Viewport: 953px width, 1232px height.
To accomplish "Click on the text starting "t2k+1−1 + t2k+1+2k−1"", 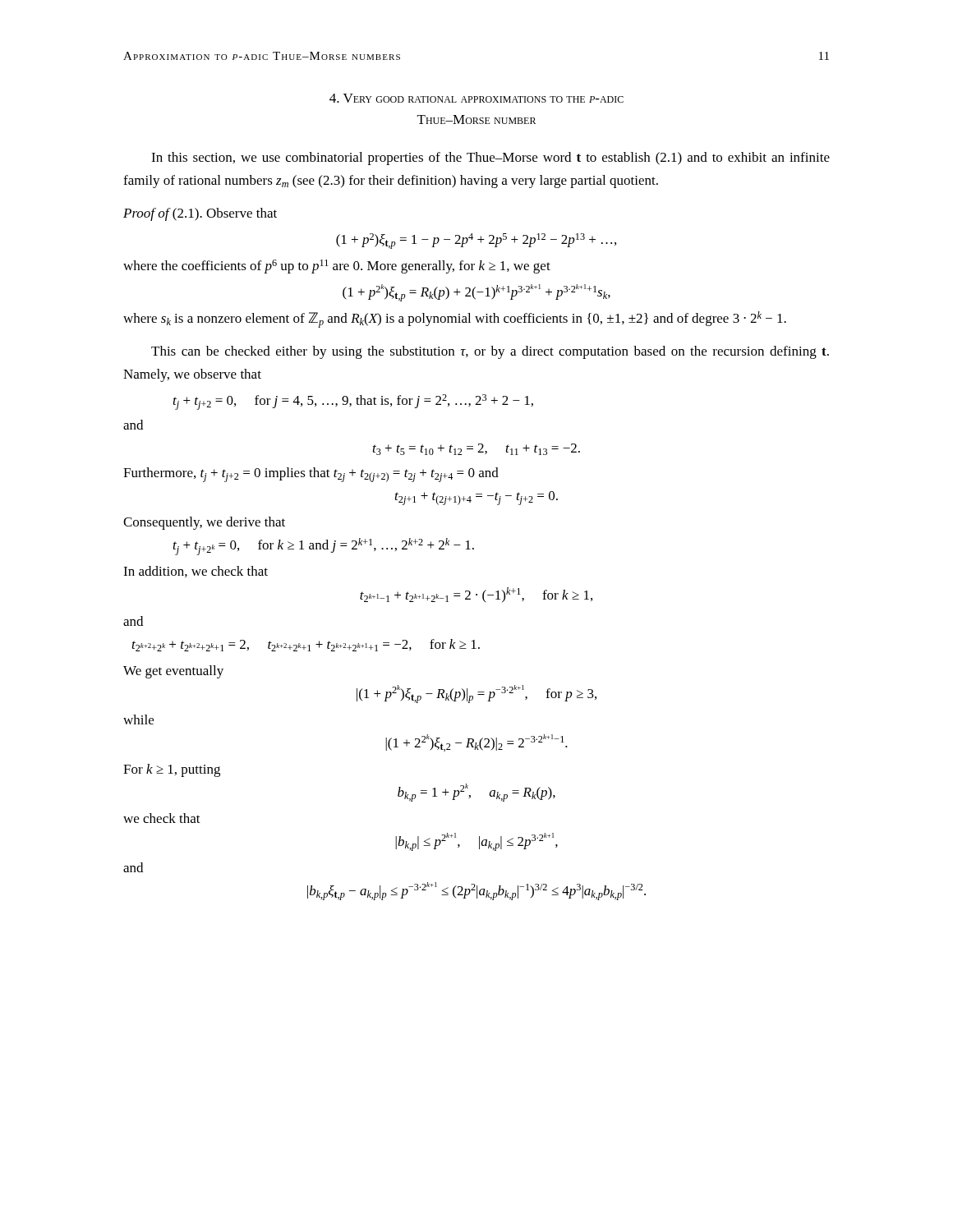I will [476, 595].
